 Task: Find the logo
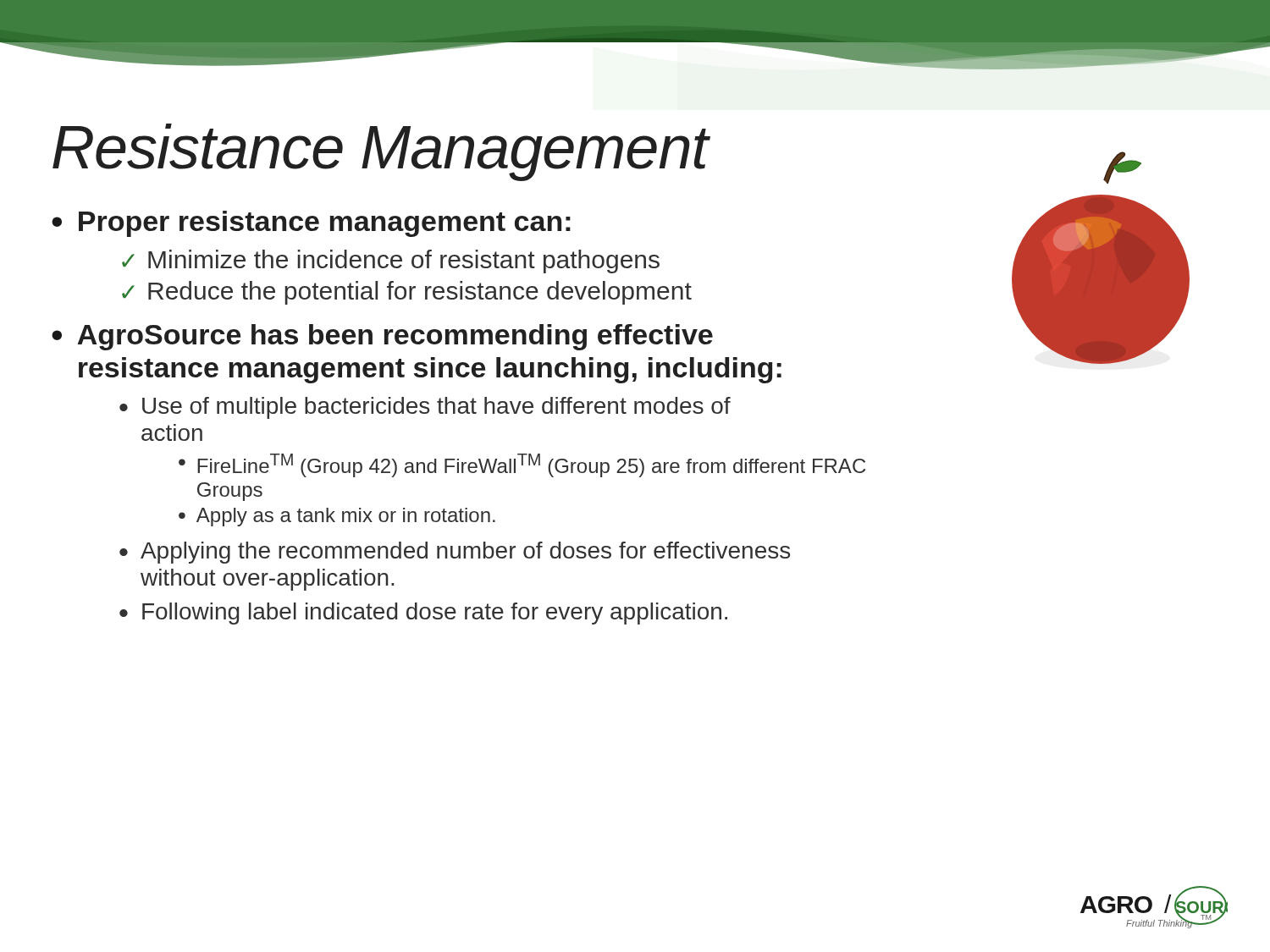[x=1152, y=907]
